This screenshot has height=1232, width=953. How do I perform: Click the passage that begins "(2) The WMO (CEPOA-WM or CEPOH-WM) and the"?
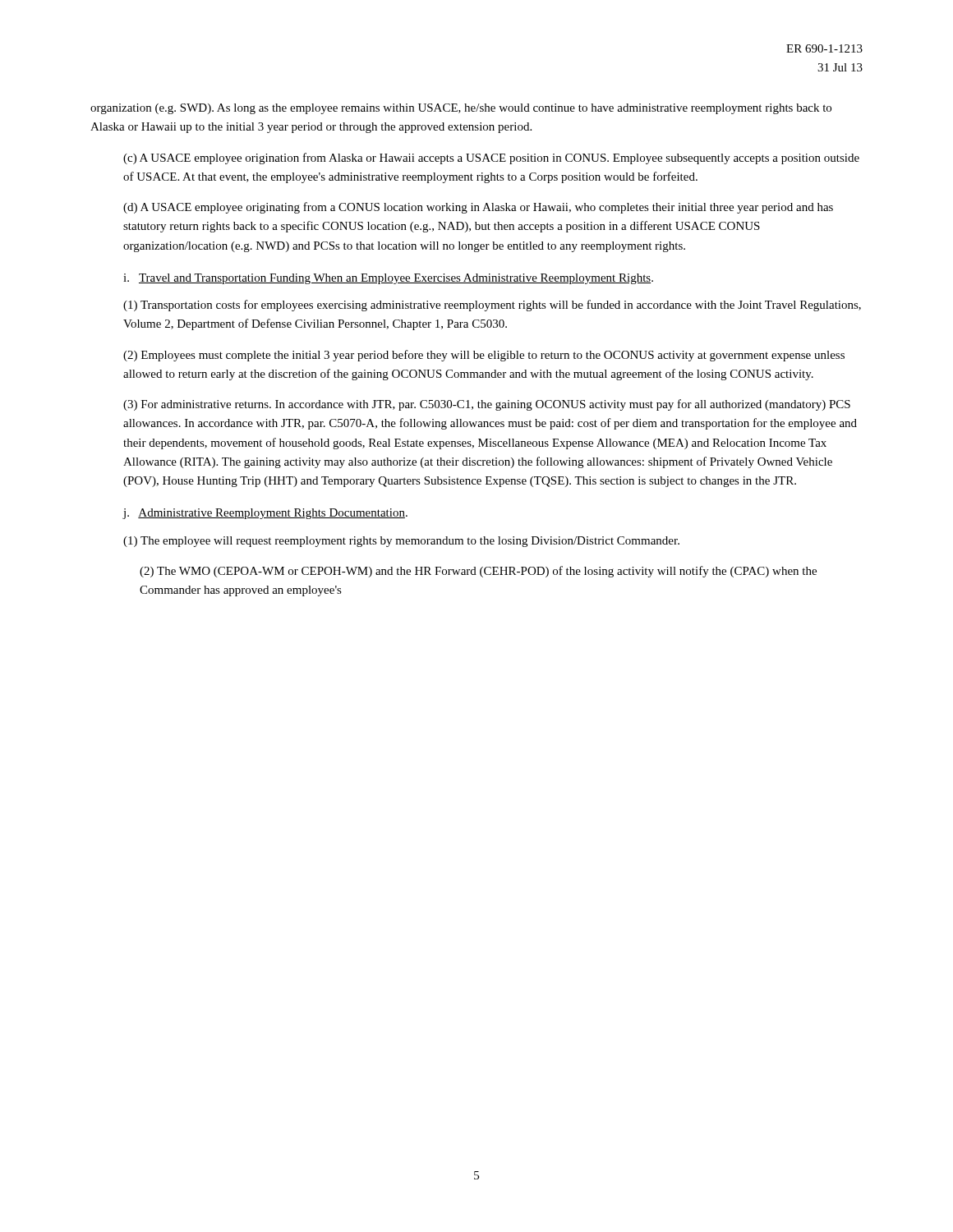pyautogui.click(x=478, y=580)
